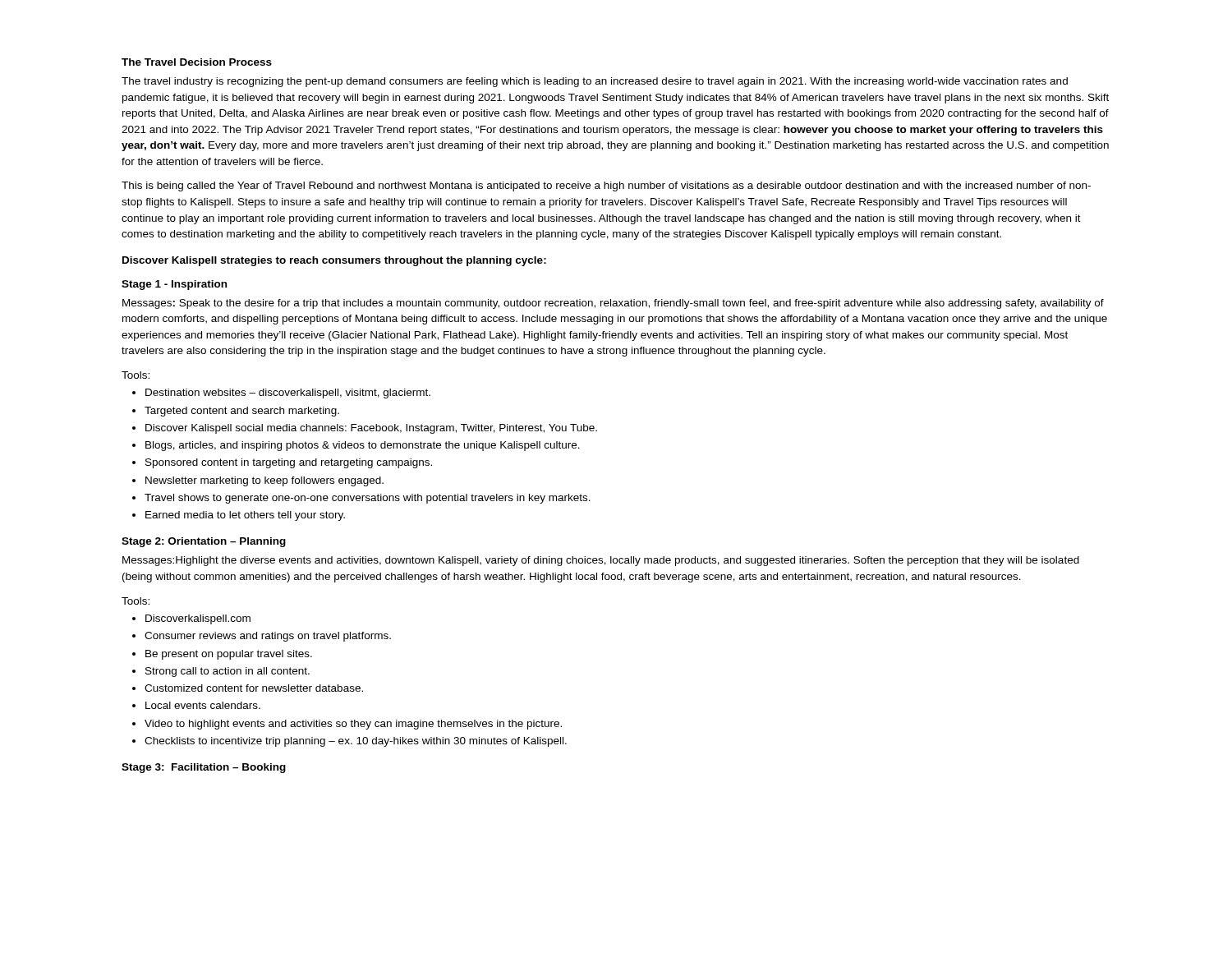The image size is (1232, 953).
Task: Locate the section header with the text "The Travel Decision Process"
Action: pos(197,62)
